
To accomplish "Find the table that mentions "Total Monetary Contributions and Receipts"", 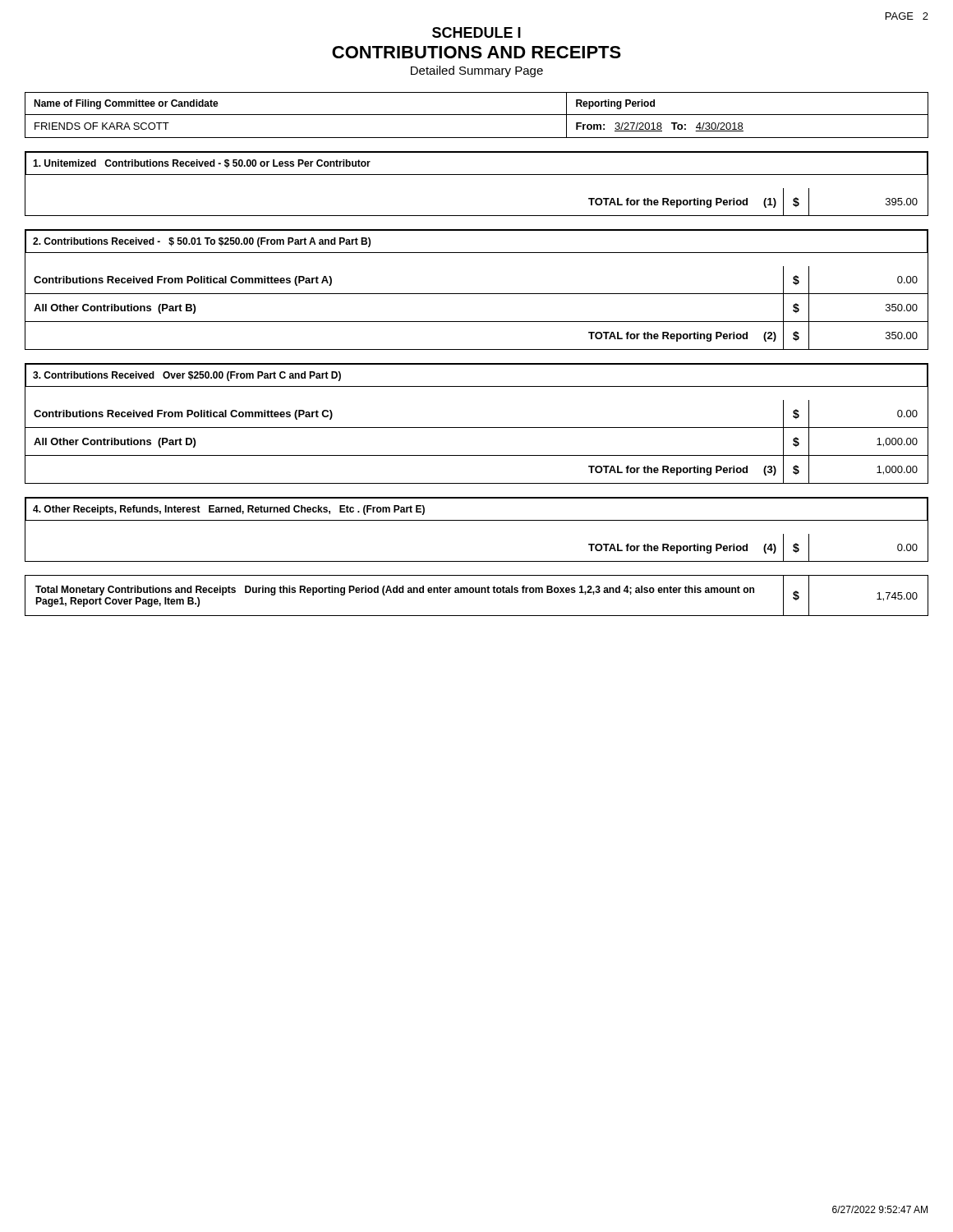I will (476, 595).
